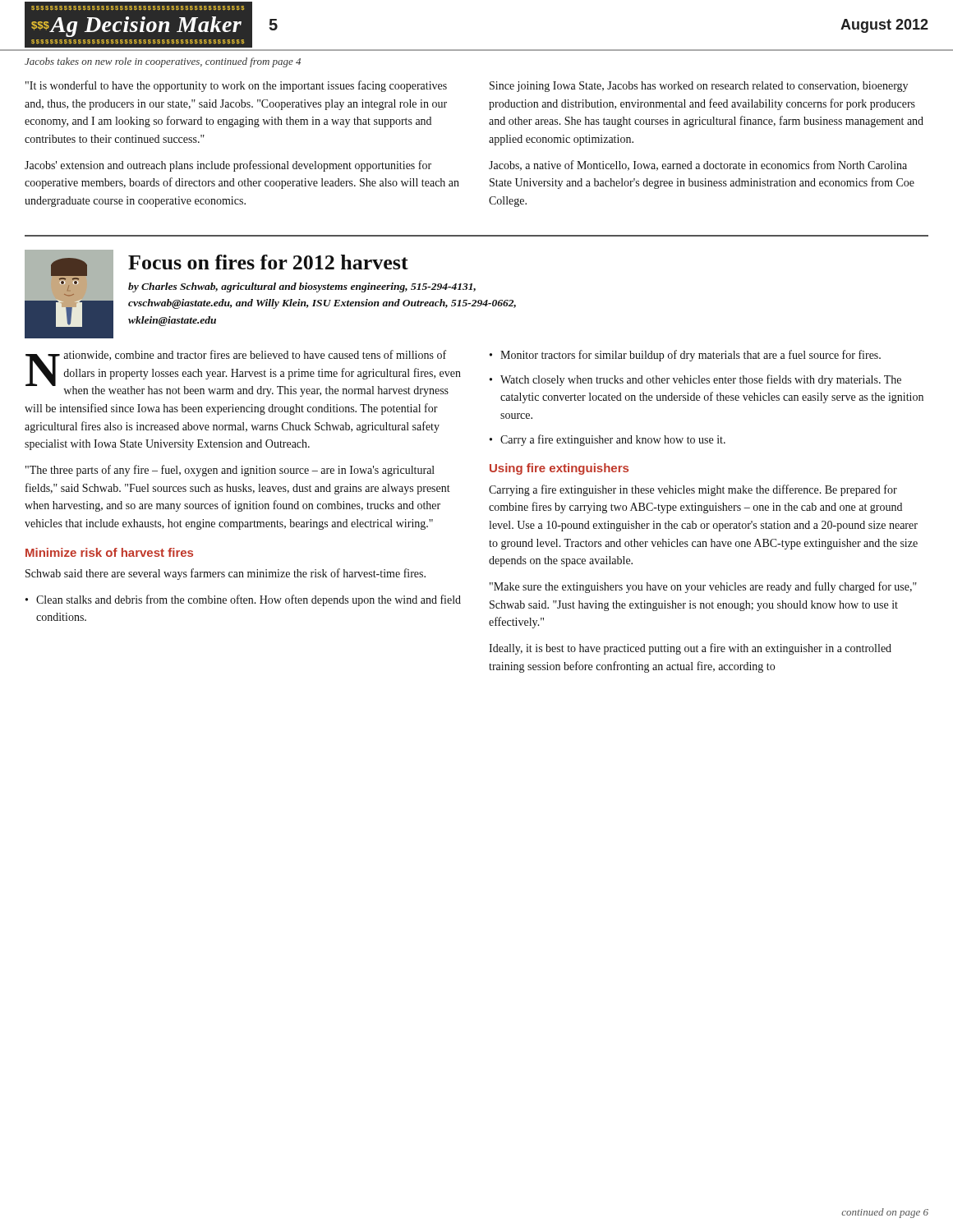
Task: Click the passage that begins "Since joining Iowa State, Jacobs has worked on"
Action: click(699, 87)
